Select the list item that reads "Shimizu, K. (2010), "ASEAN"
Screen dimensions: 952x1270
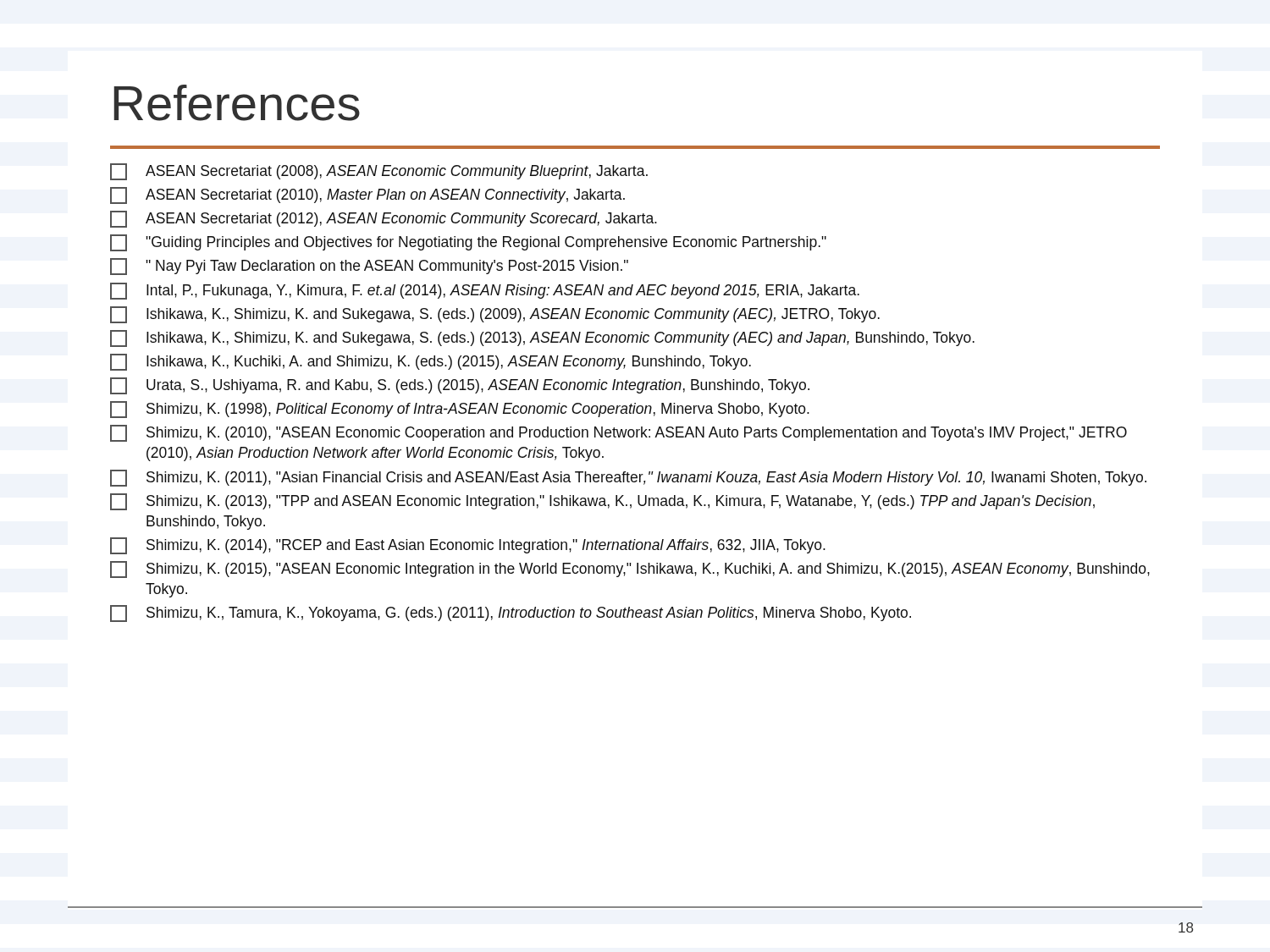pos(635,443)
